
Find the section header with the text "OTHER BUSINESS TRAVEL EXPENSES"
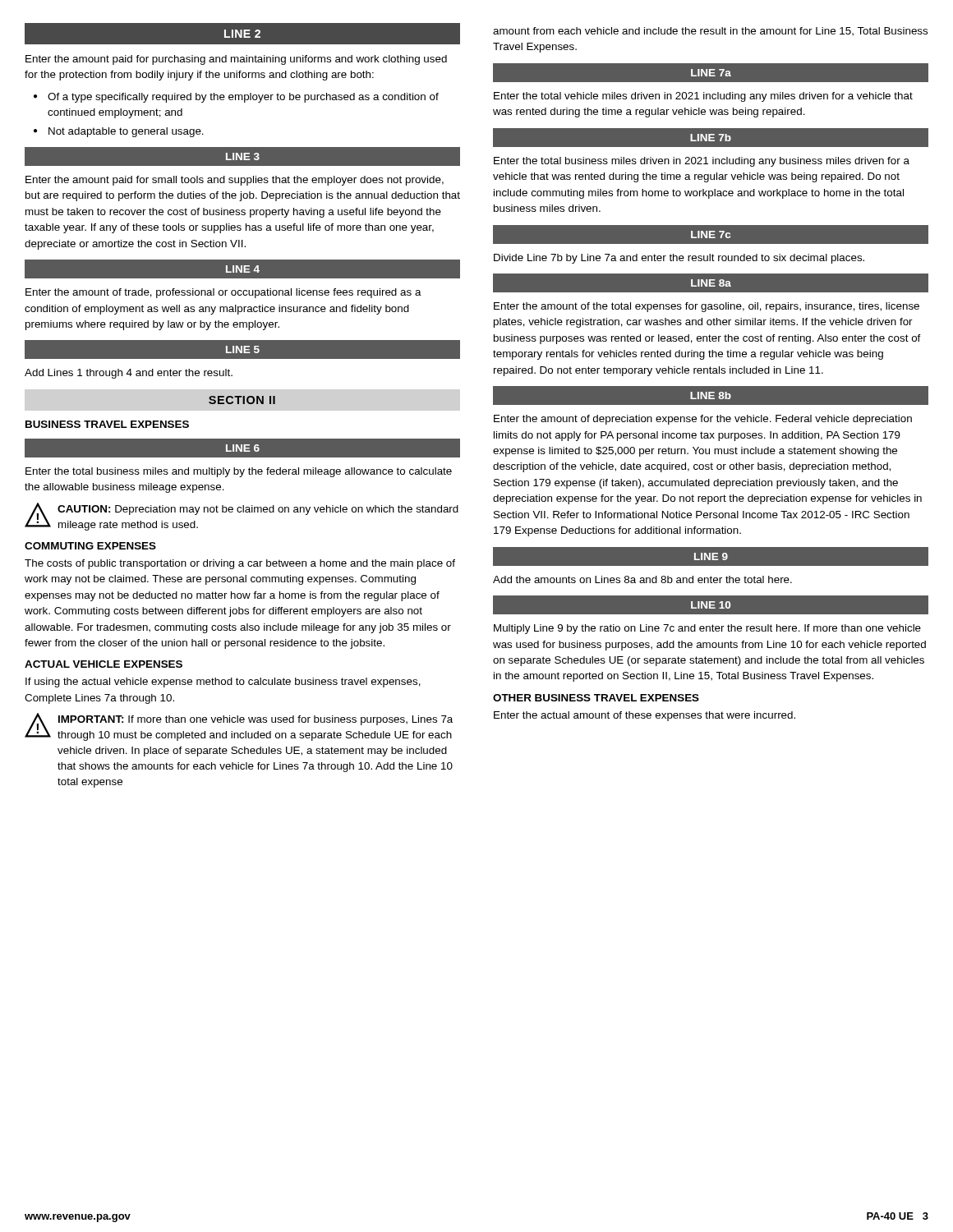tap(596, 698)
